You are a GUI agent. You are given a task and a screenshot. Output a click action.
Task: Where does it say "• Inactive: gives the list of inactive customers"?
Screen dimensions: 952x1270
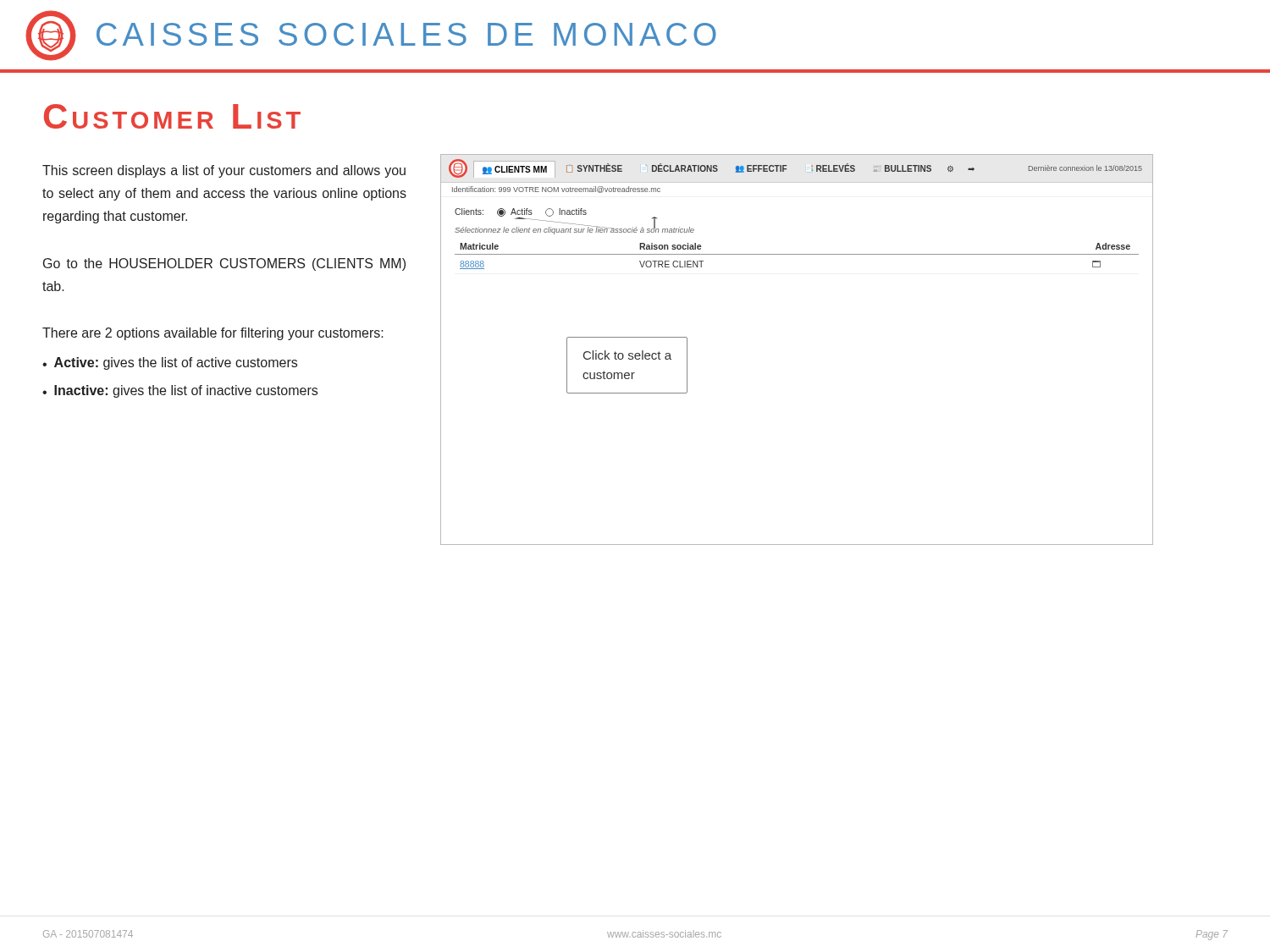point(180,392)
